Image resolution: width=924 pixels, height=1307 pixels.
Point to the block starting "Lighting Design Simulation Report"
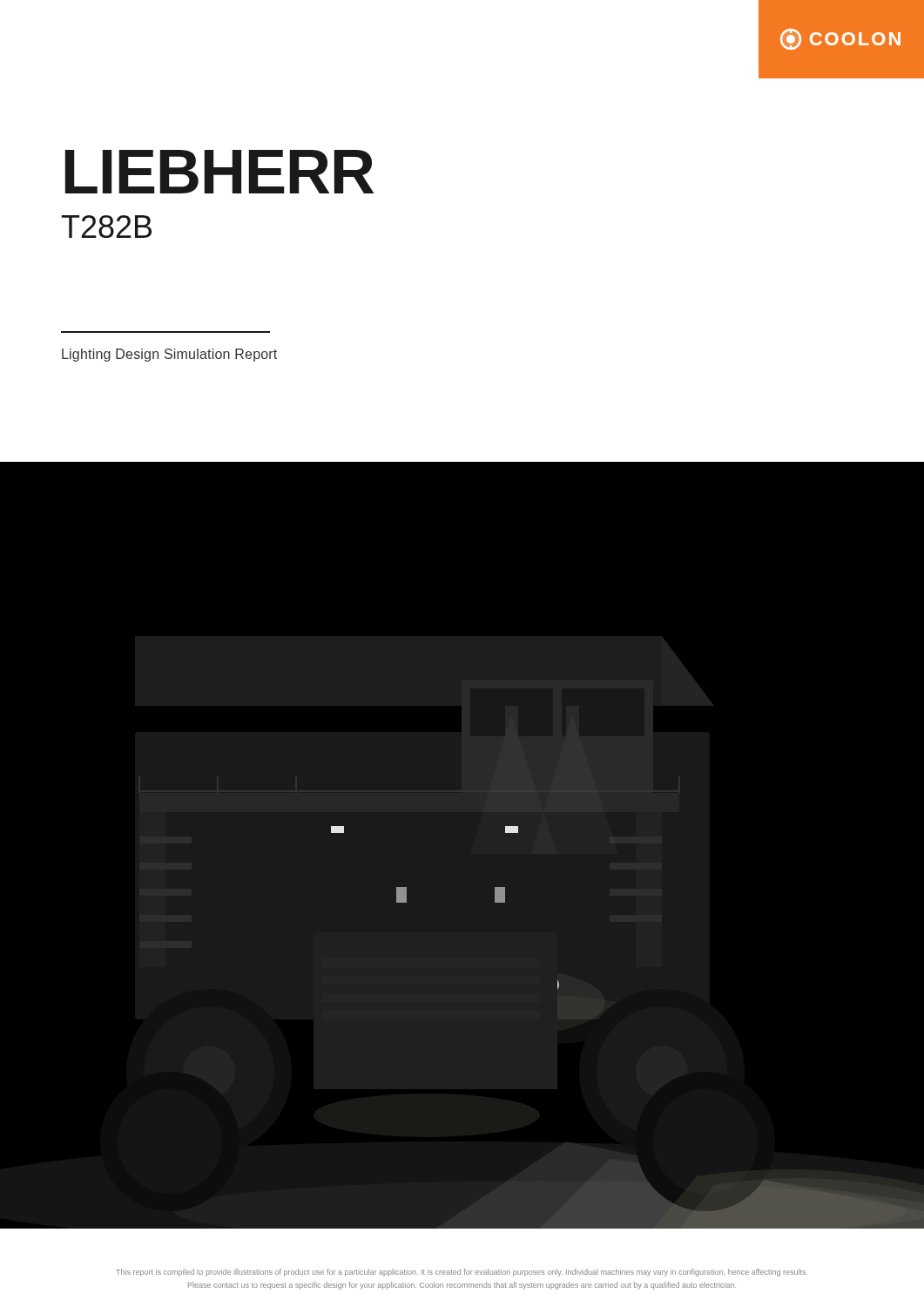(x=169, y=354)
